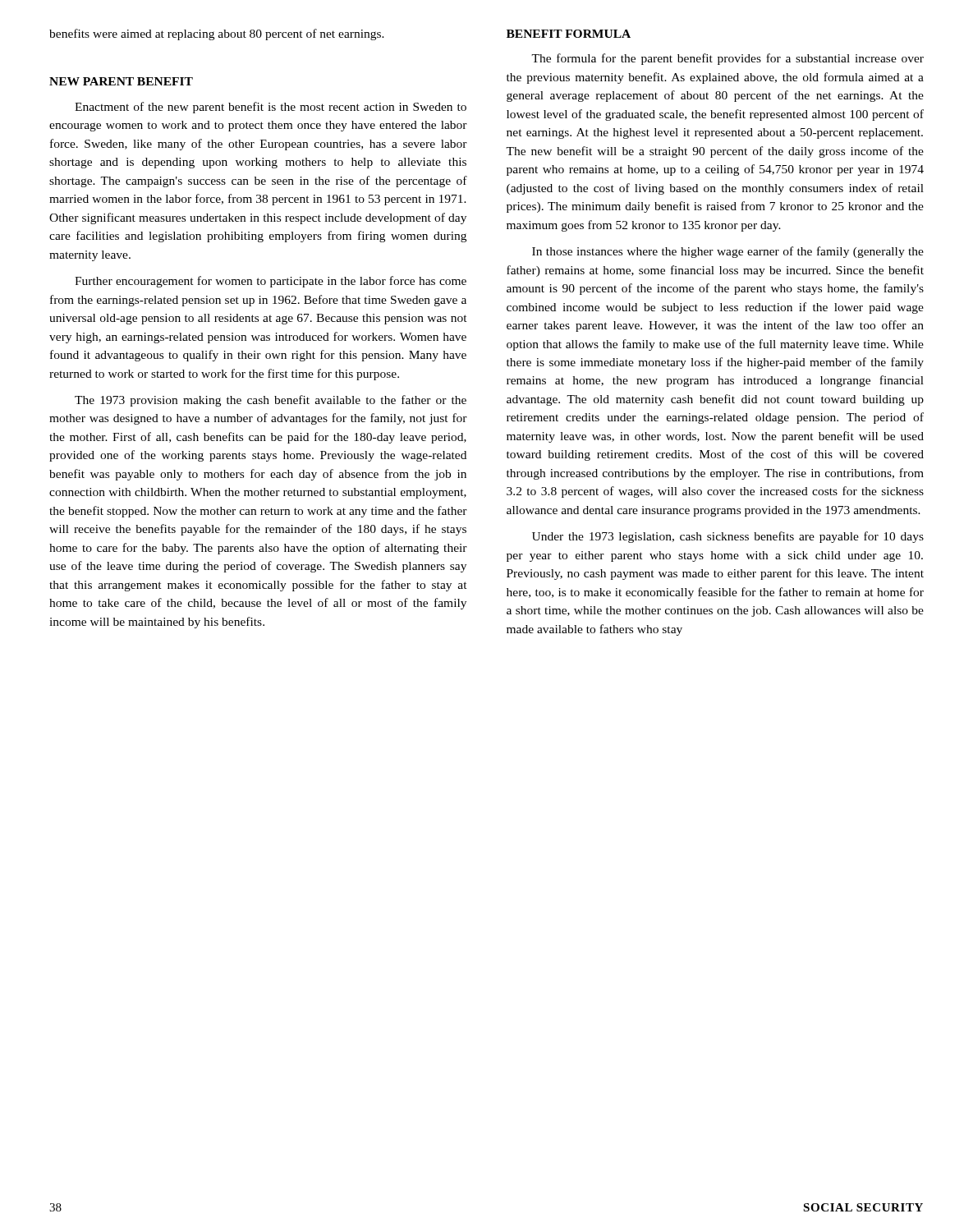Locate the block starting "The 1973 provision making"
Viewport: 973px width, 1232px height.
258,511
